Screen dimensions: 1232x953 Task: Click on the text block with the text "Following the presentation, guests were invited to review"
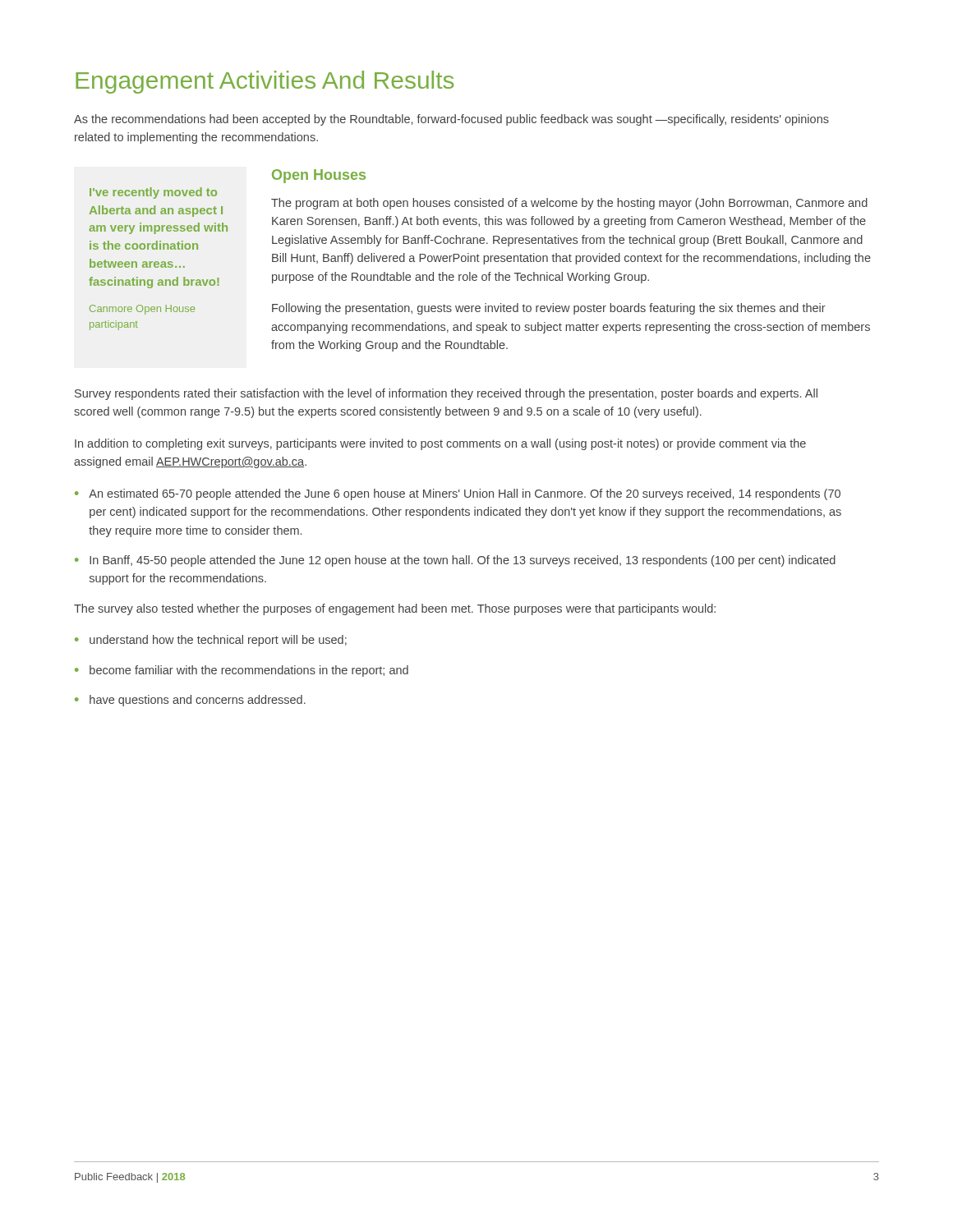pyautogui.click(x=571, y=327)
